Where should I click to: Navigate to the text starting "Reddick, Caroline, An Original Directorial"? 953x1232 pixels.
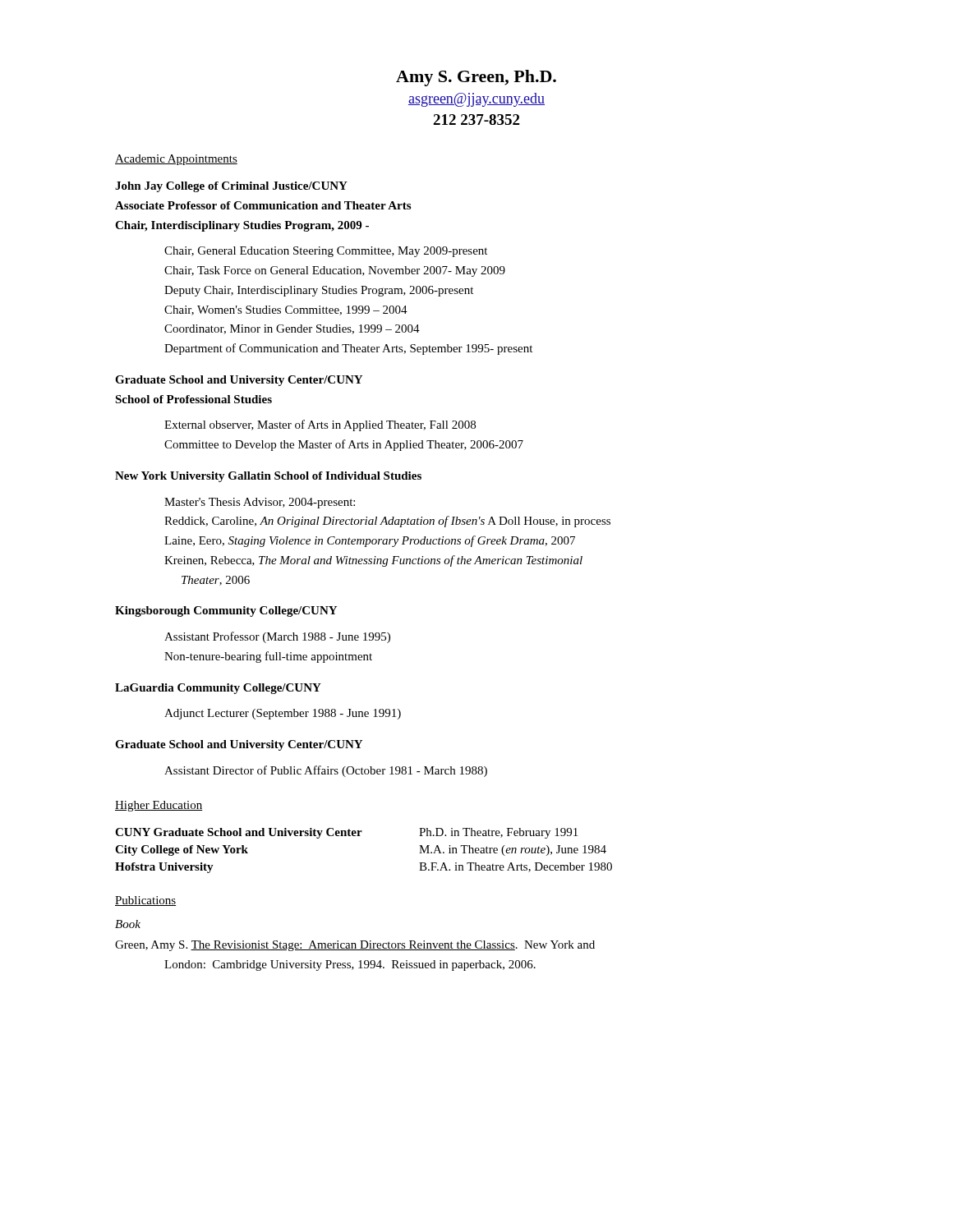point(501,522)
